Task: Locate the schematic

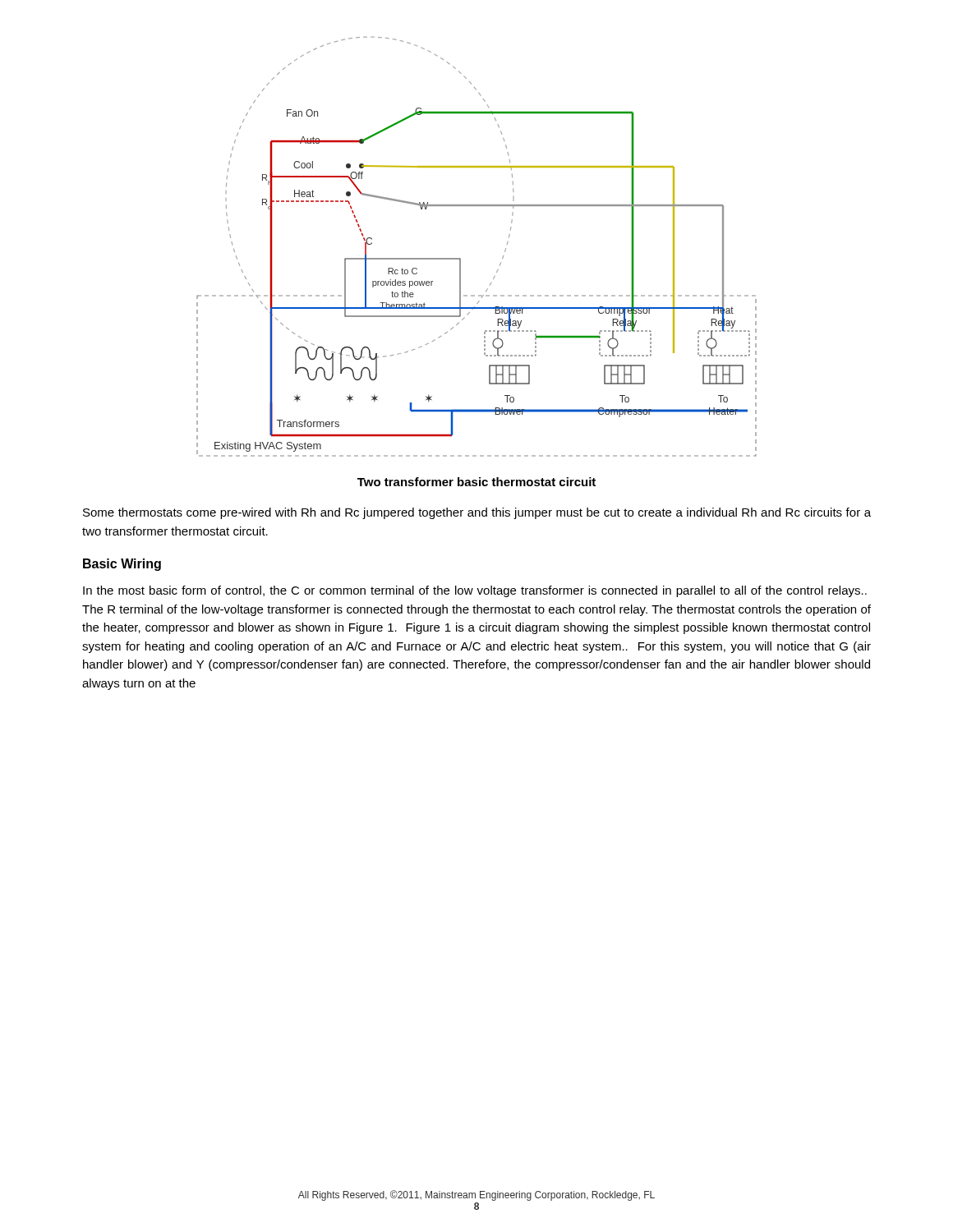Action: pos(476,251)
